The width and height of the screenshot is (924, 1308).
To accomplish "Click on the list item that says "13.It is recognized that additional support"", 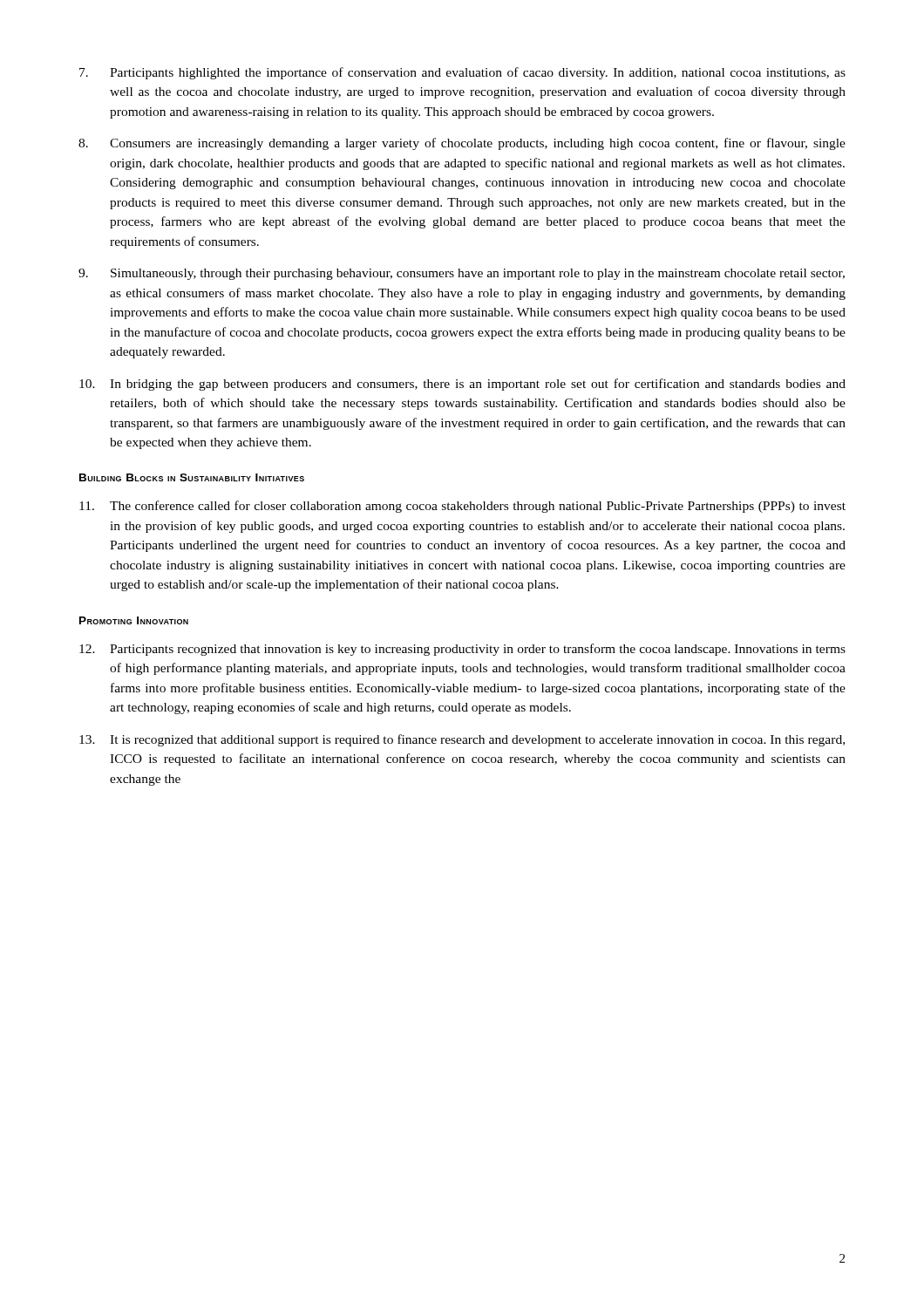I will pyautogui.click(x=462, y=759).
